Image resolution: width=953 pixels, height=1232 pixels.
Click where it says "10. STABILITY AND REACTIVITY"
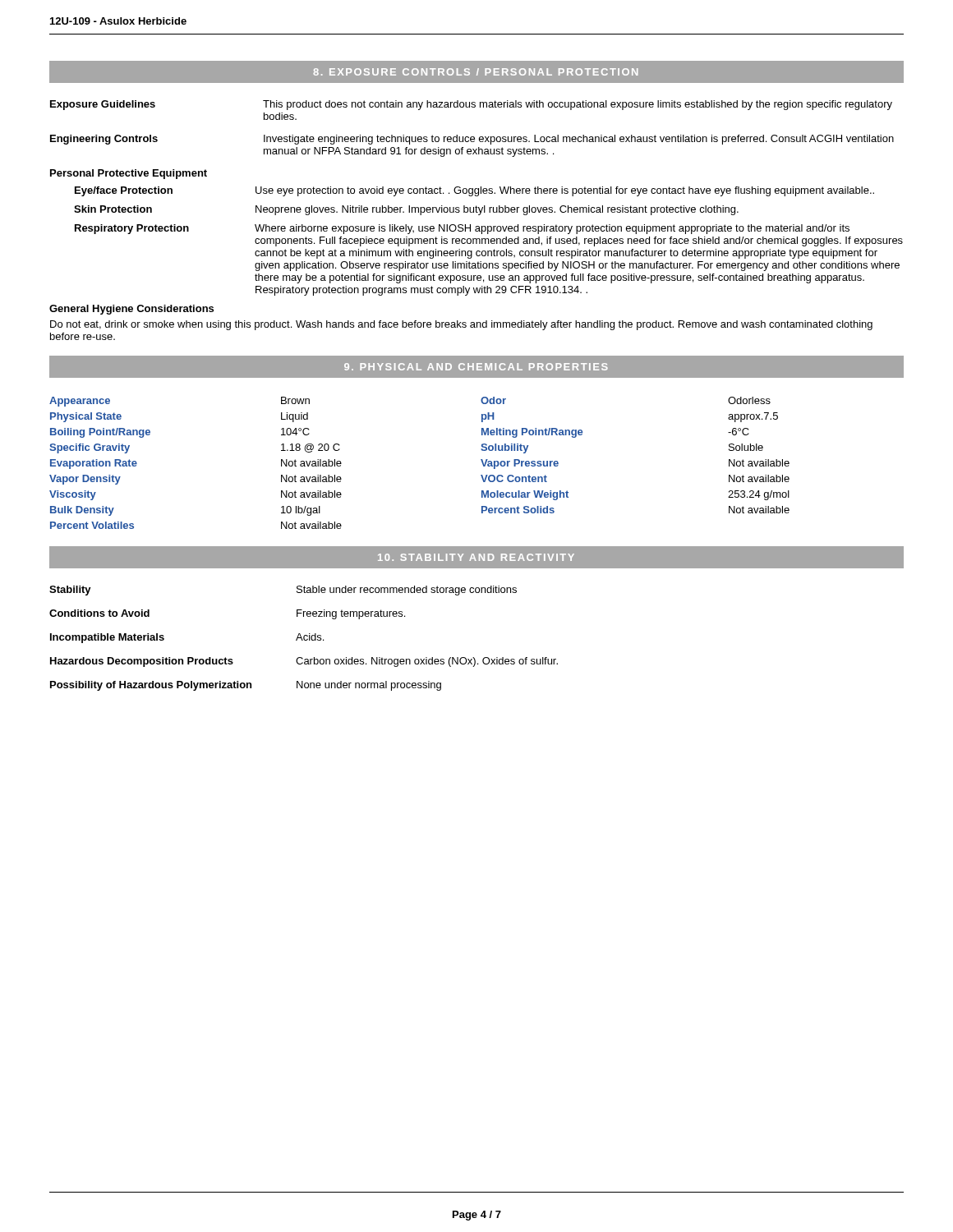coord(476,557)
